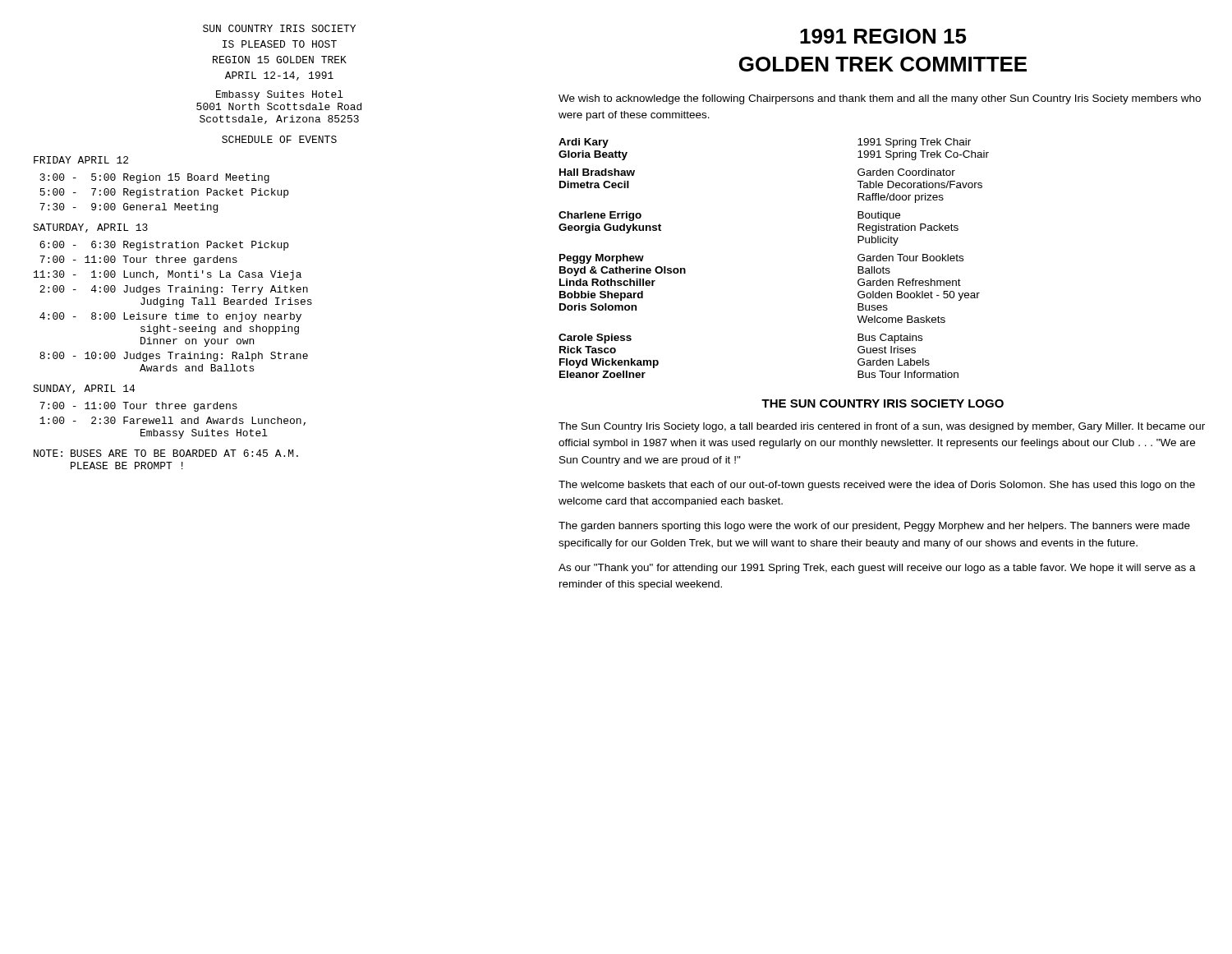This screenshot has width=1232, height=954.
Task: Click on the text starting "SATURDAY, APRIL 13"
Action: coord(91,228)
